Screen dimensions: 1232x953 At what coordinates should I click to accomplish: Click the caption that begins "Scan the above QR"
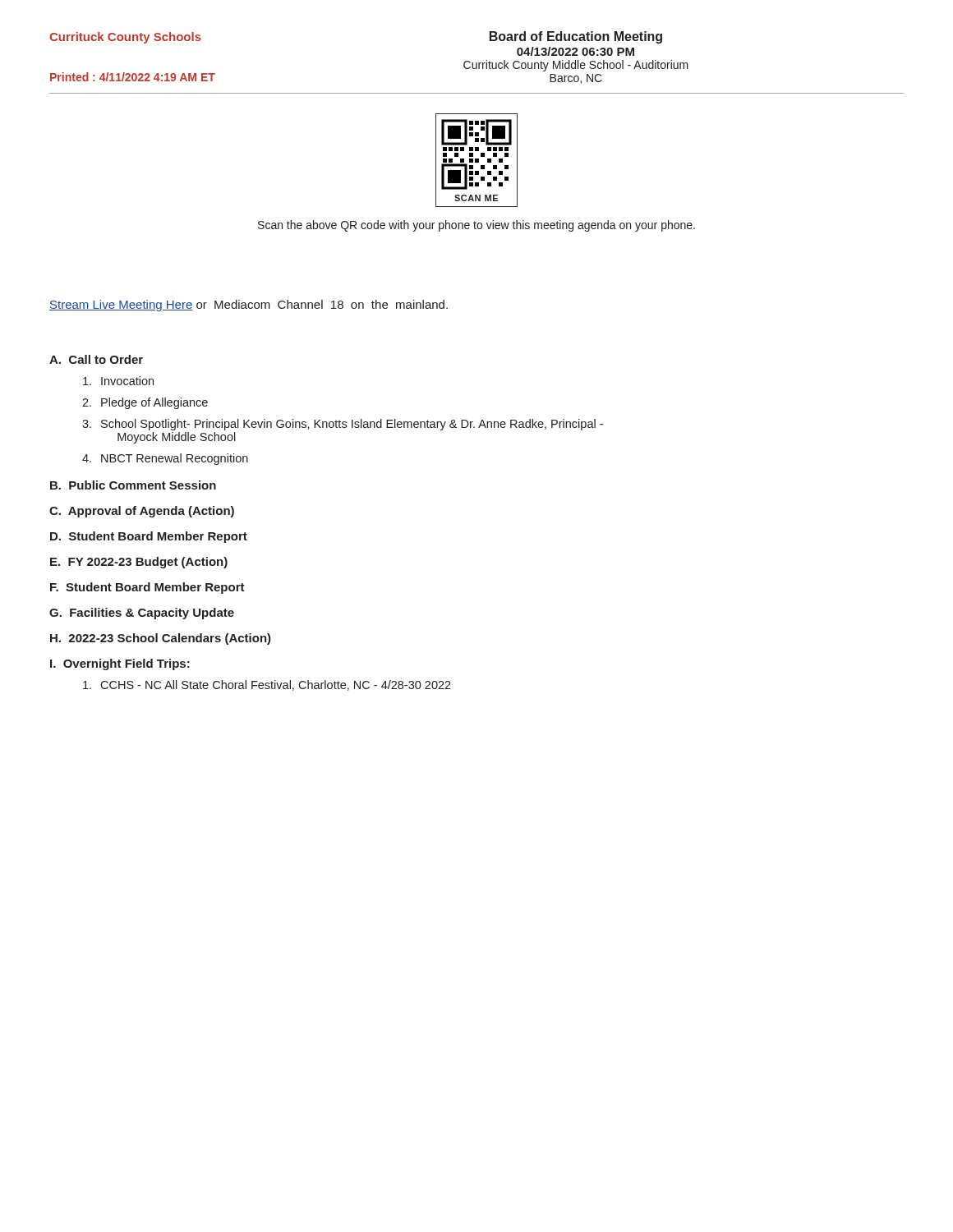click(476, 225)
